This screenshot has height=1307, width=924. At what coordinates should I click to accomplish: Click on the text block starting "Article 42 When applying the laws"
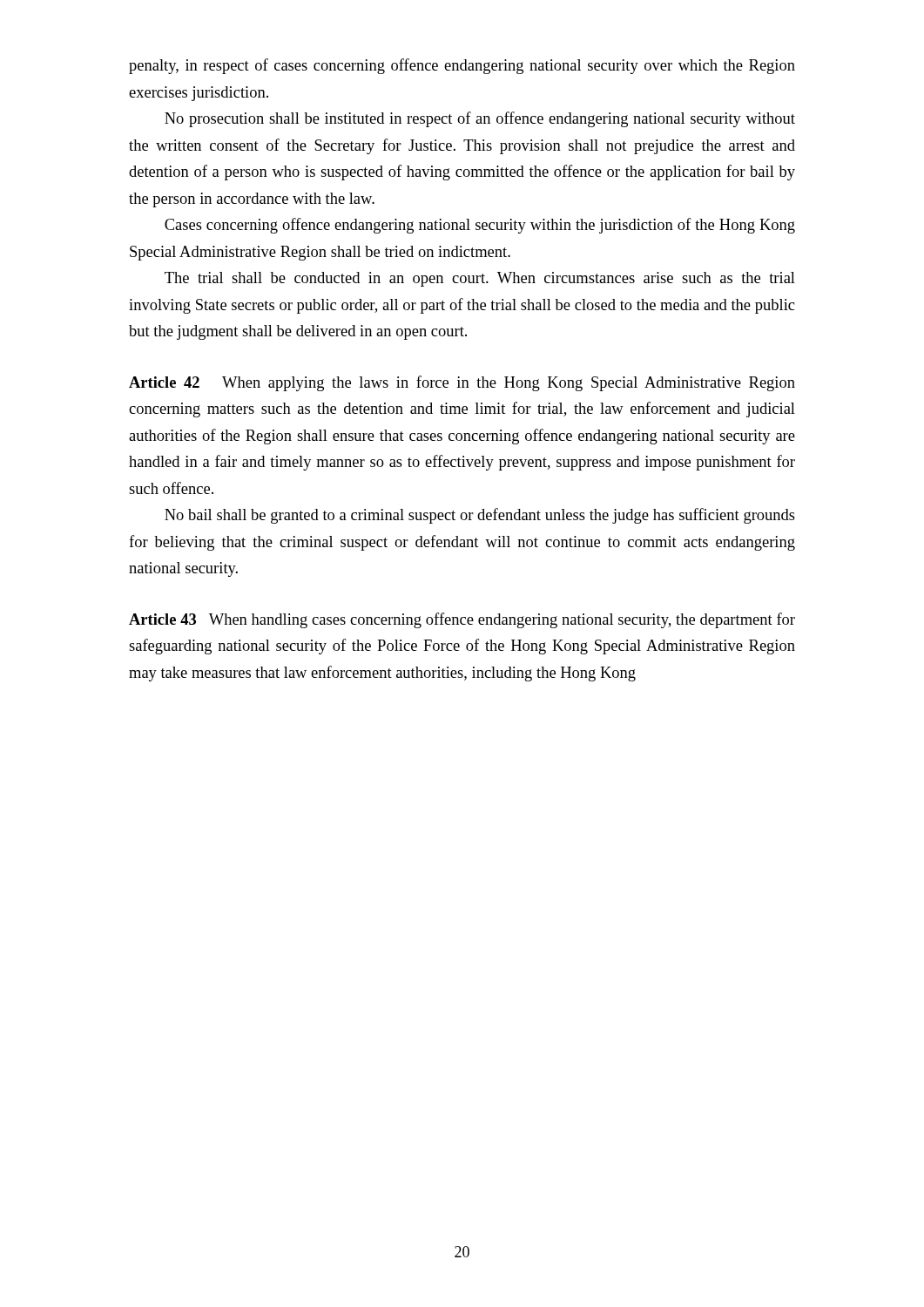(x=462, y=436)
